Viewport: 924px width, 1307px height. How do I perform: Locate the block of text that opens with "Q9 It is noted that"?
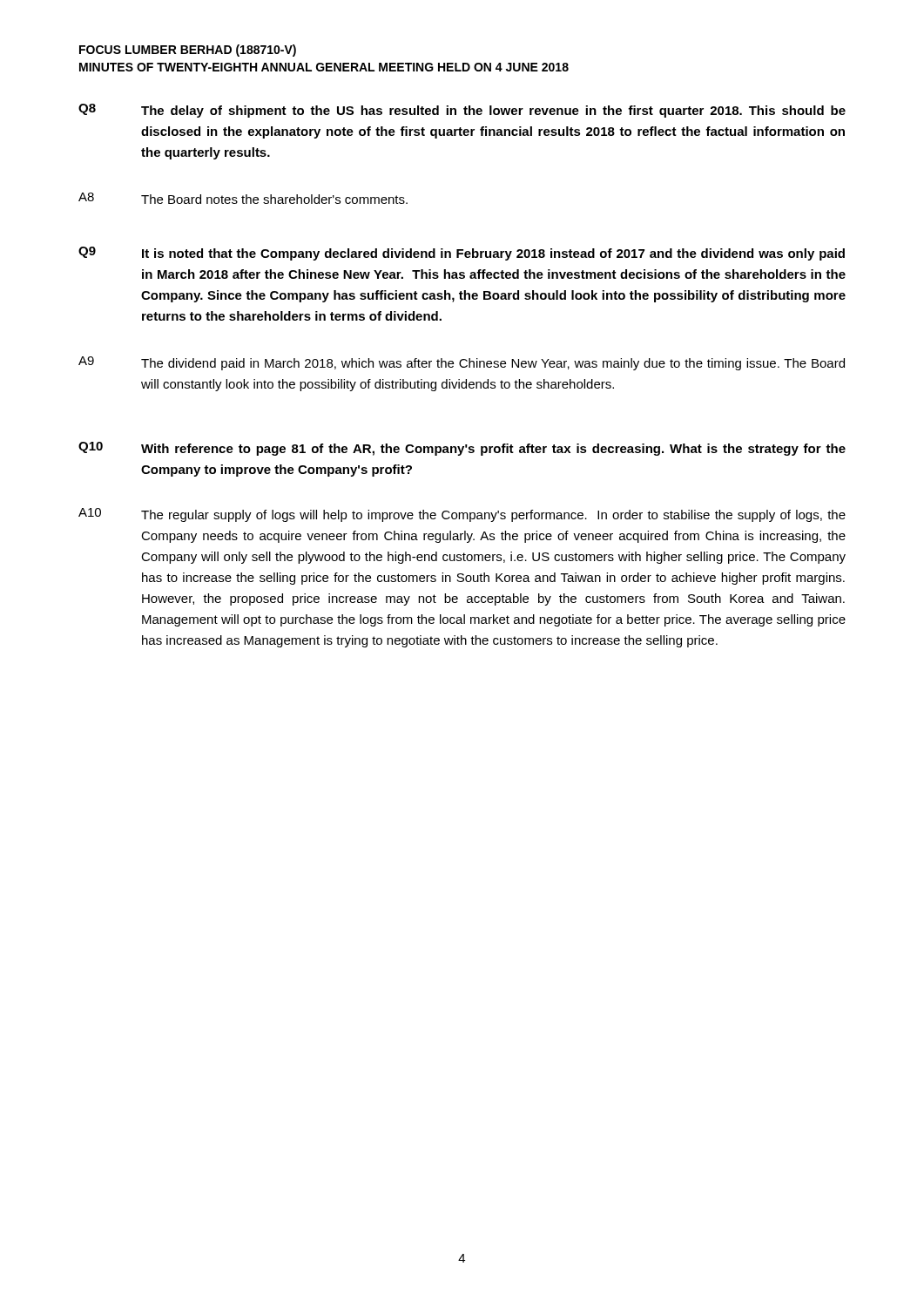(x=462, y=285)
